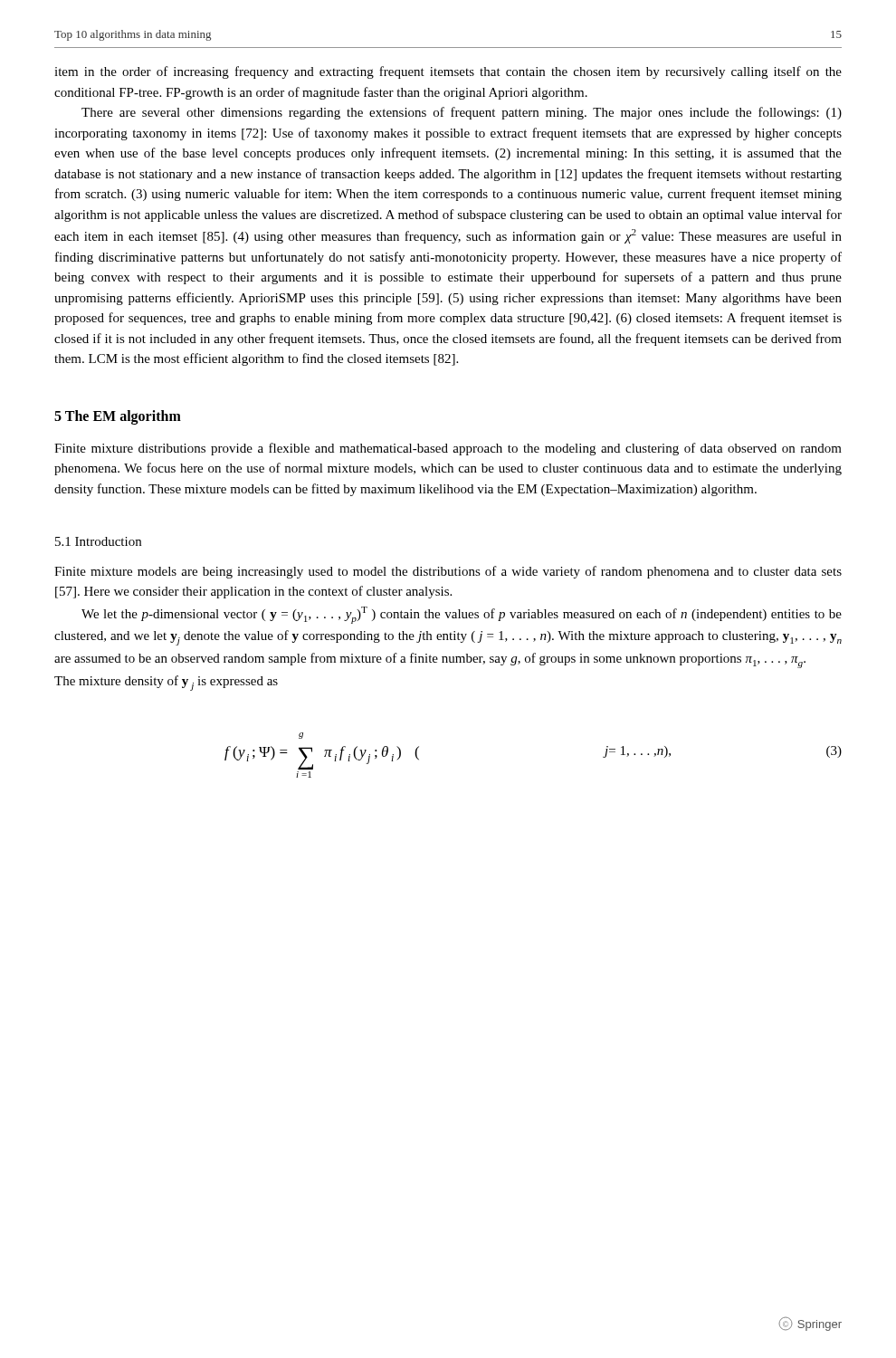Find the passage starting "Finite mixture models are being"

[x=448, y=581]
